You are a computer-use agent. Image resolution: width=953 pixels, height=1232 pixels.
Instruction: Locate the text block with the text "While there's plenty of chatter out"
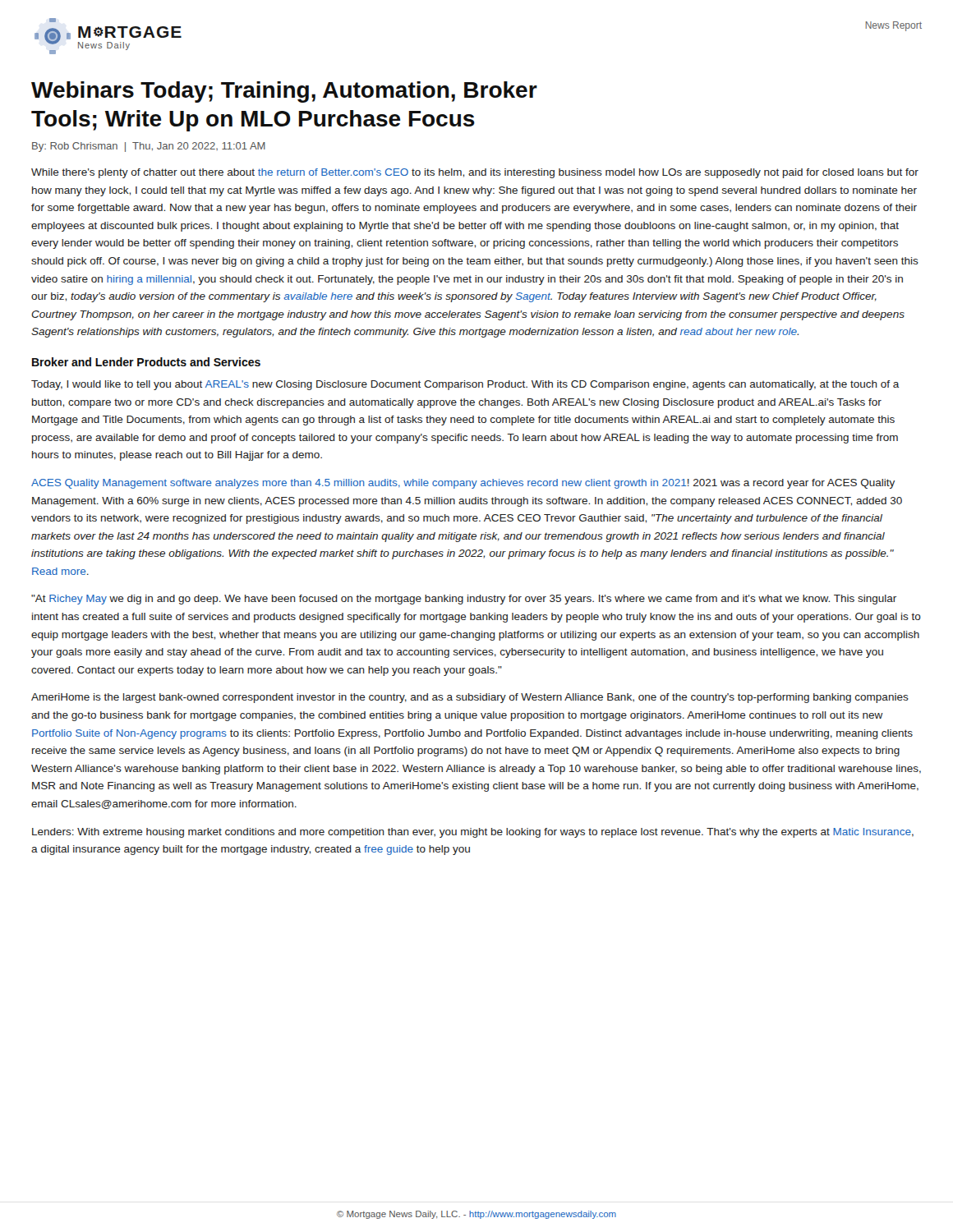[x=475, y=252]
